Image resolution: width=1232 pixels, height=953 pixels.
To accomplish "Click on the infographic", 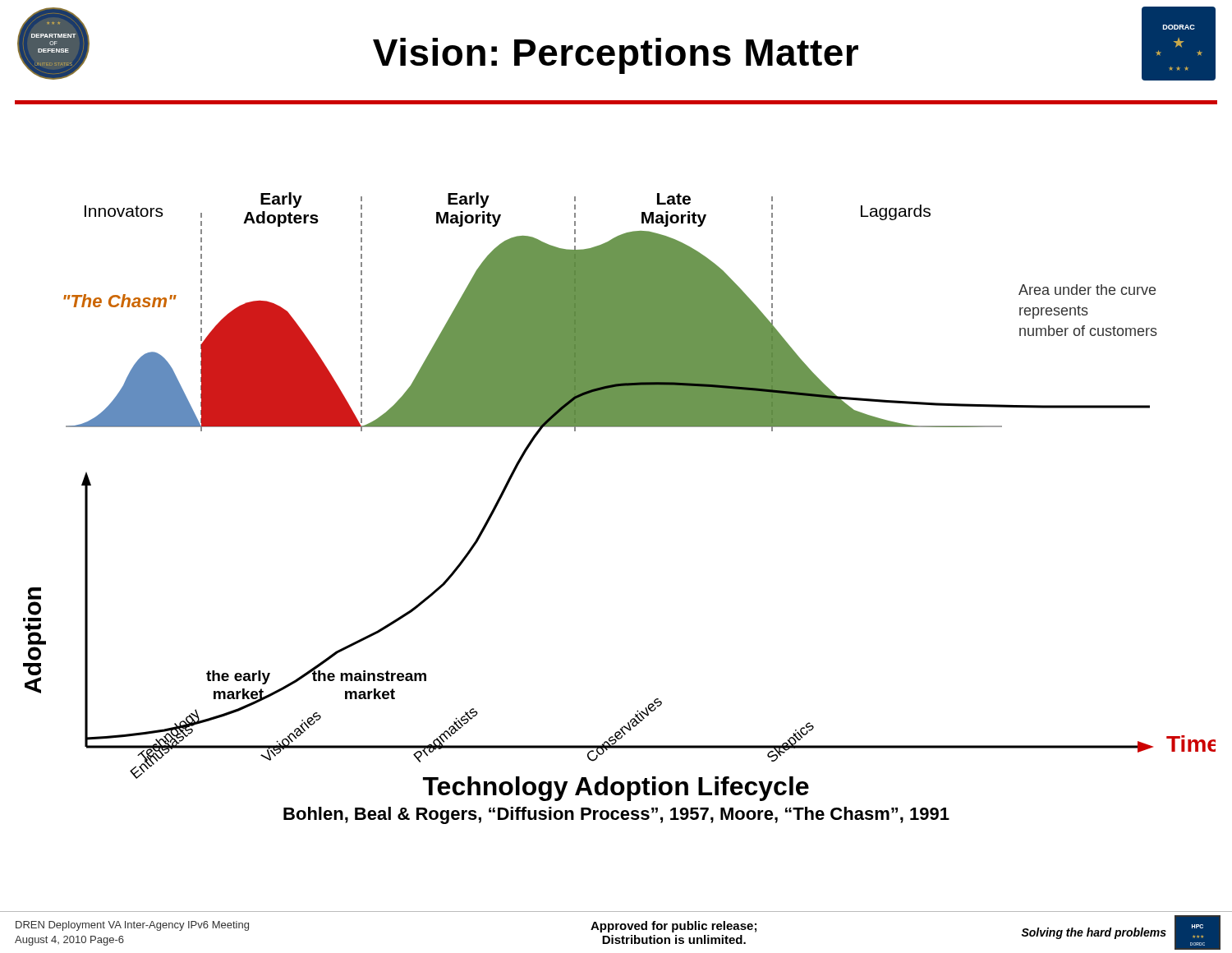I will 616,447.
